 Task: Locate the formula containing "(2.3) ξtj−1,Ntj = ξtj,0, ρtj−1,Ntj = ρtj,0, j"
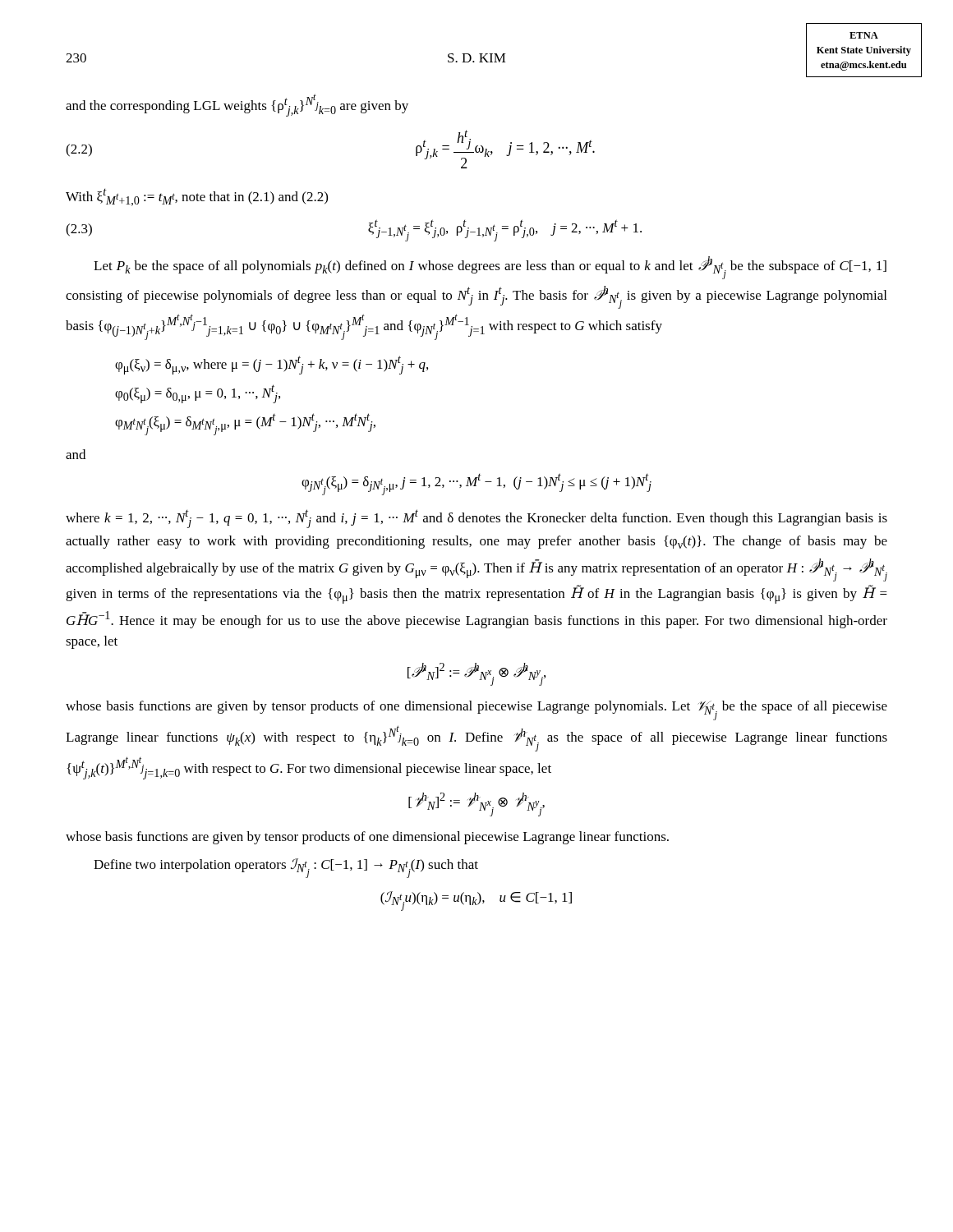pyautogui.click(x=476, y=229)
